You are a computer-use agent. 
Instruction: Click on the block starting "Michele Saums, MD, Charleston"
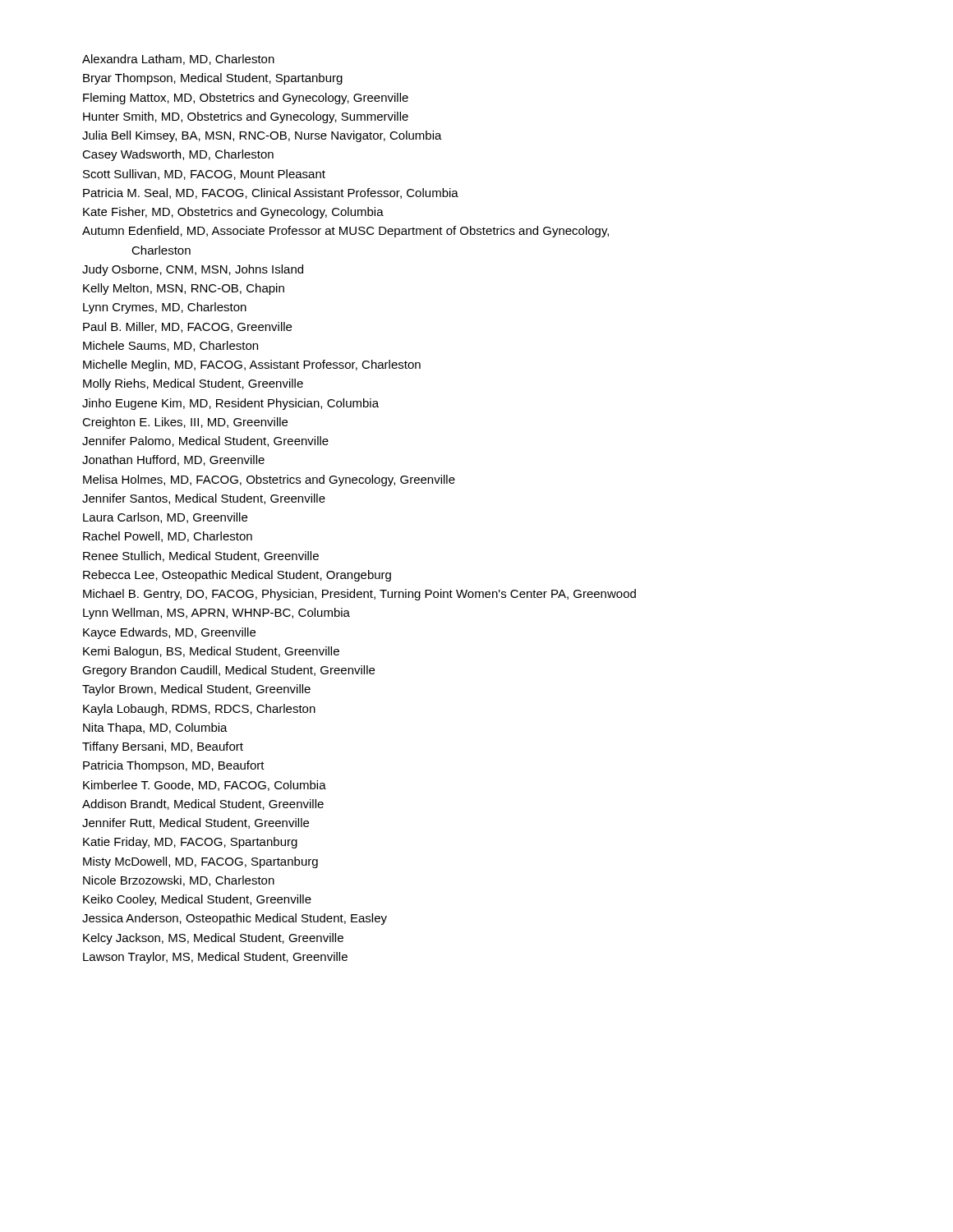pyautogui.click(x=170, y=345)
